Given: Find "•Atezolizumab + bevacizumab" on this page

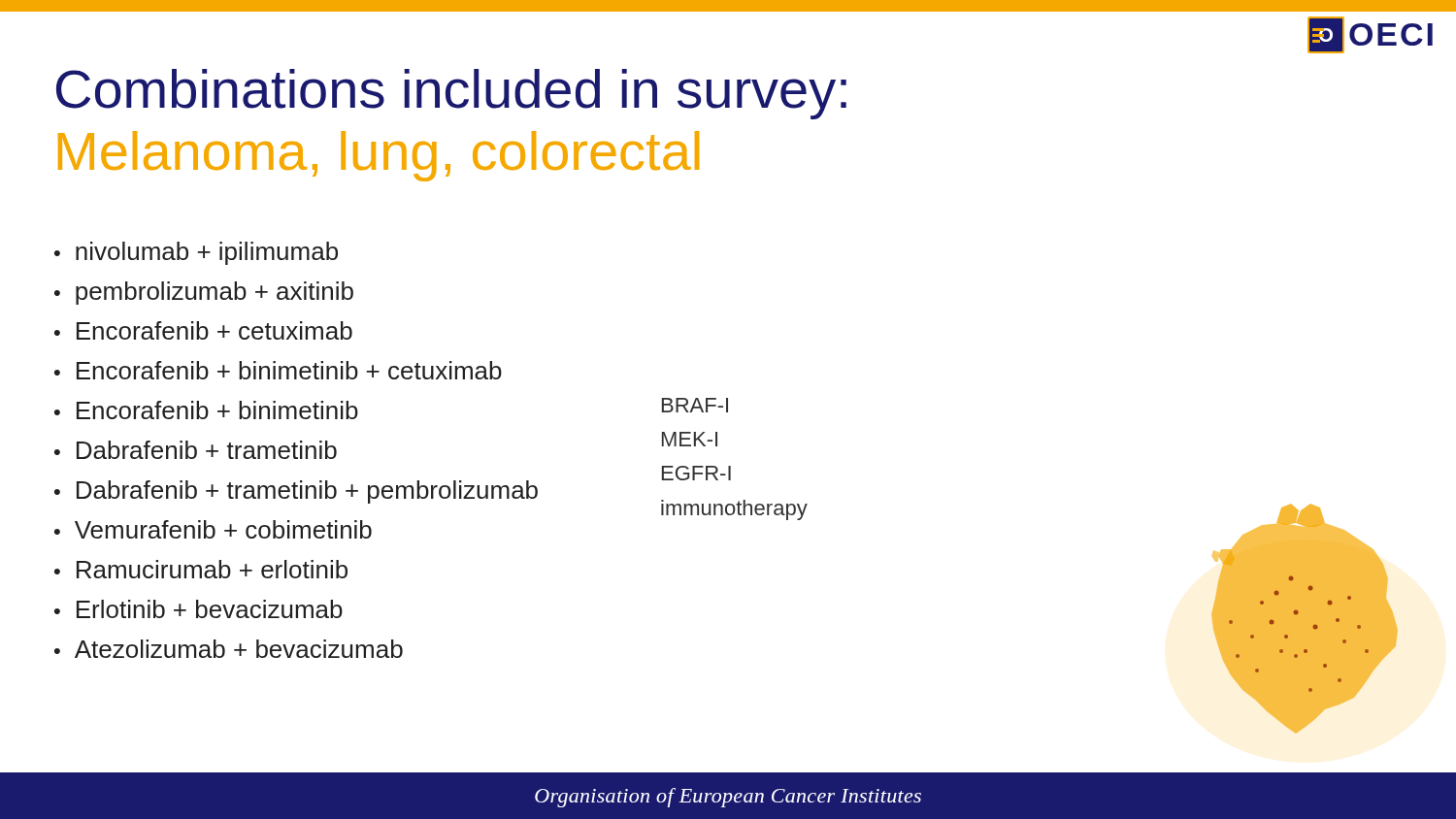Looking at the screenshot, I should (228, 650).
